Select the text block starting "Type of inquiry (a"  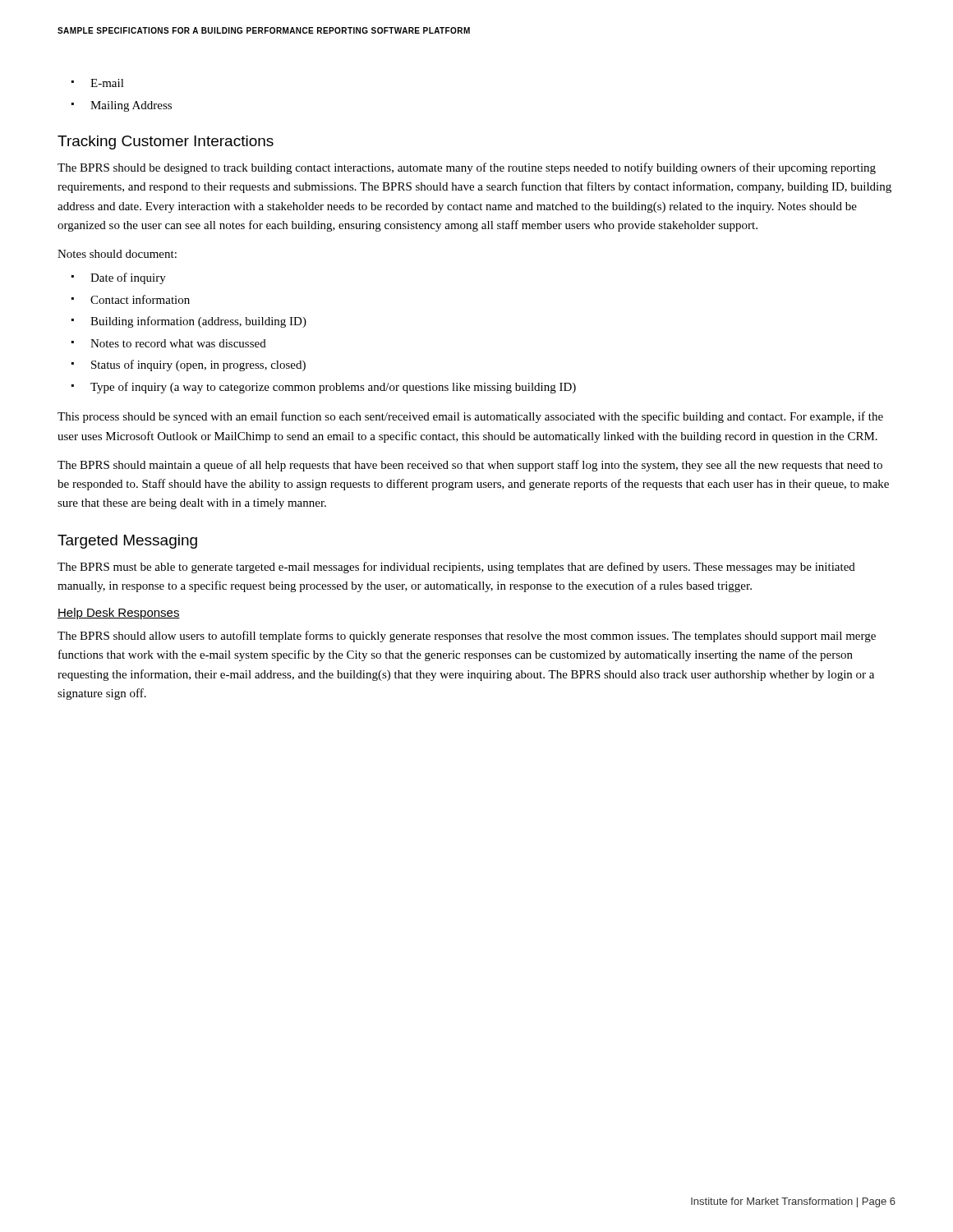point(333,387)
